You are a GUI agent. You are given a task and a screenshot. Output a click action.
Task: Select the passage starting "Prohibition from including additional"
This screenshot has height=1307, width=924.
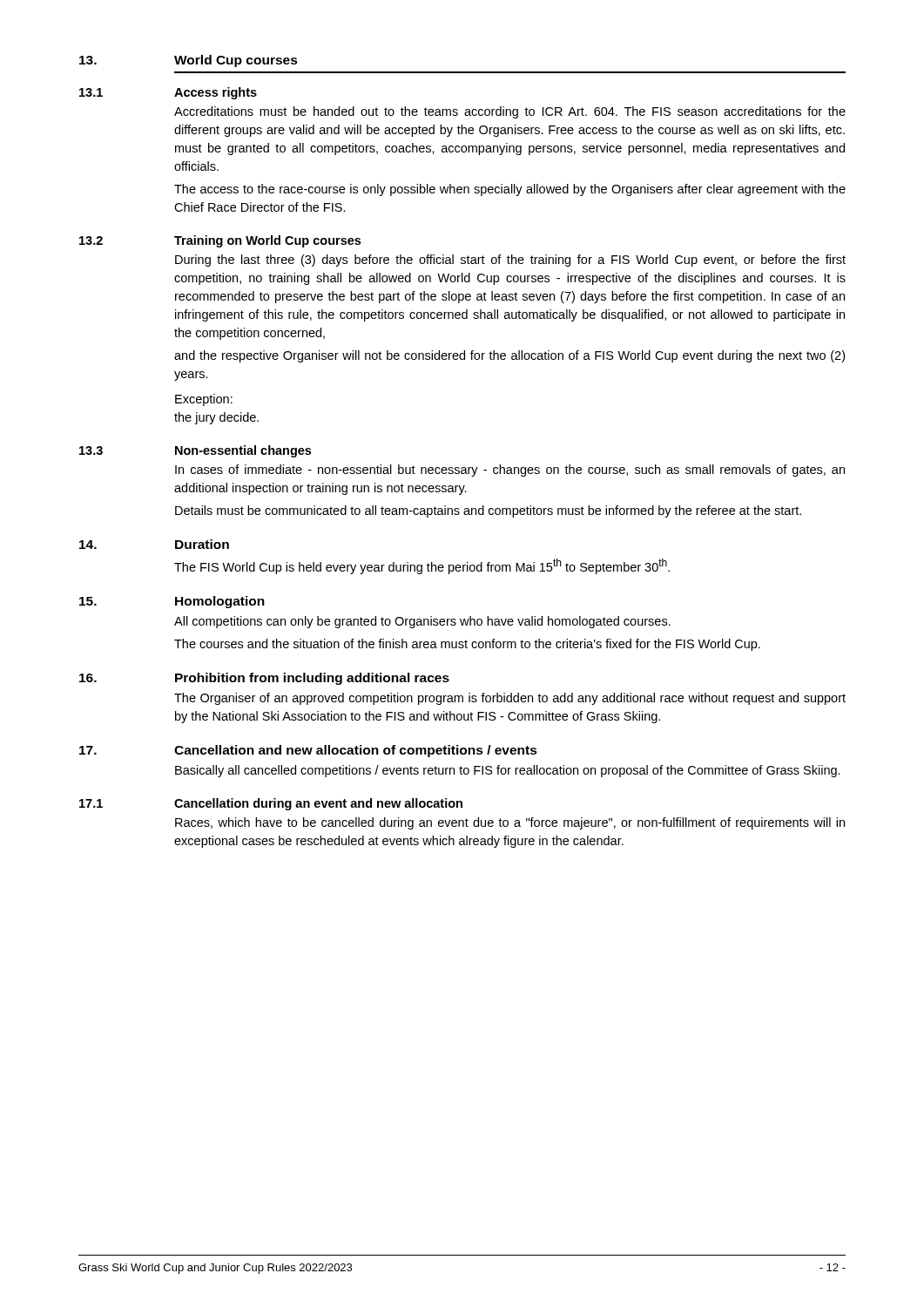pyautogui.click(x=312, y=678)
